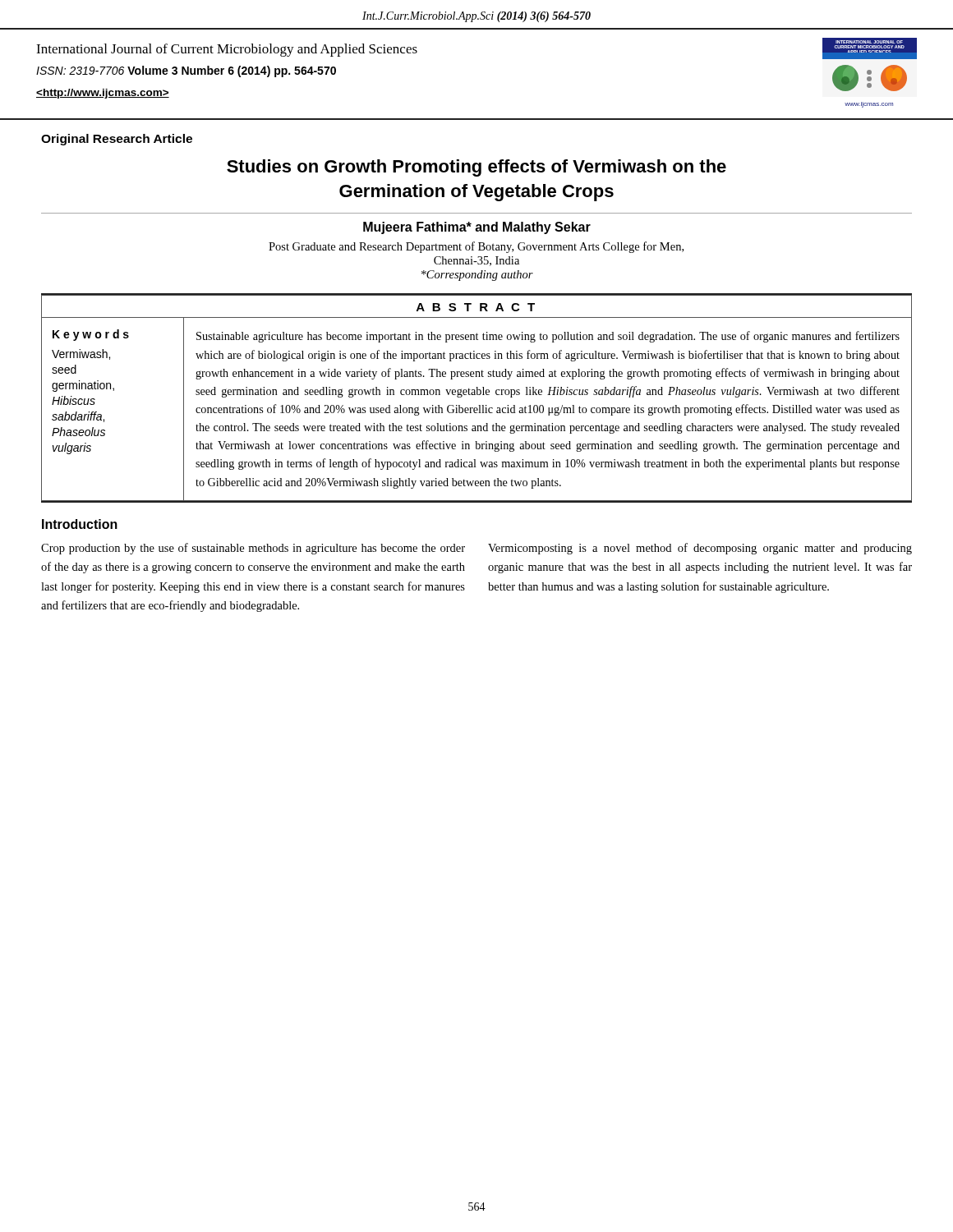Find the title
953x1232 pixels.
pos(476,179)
